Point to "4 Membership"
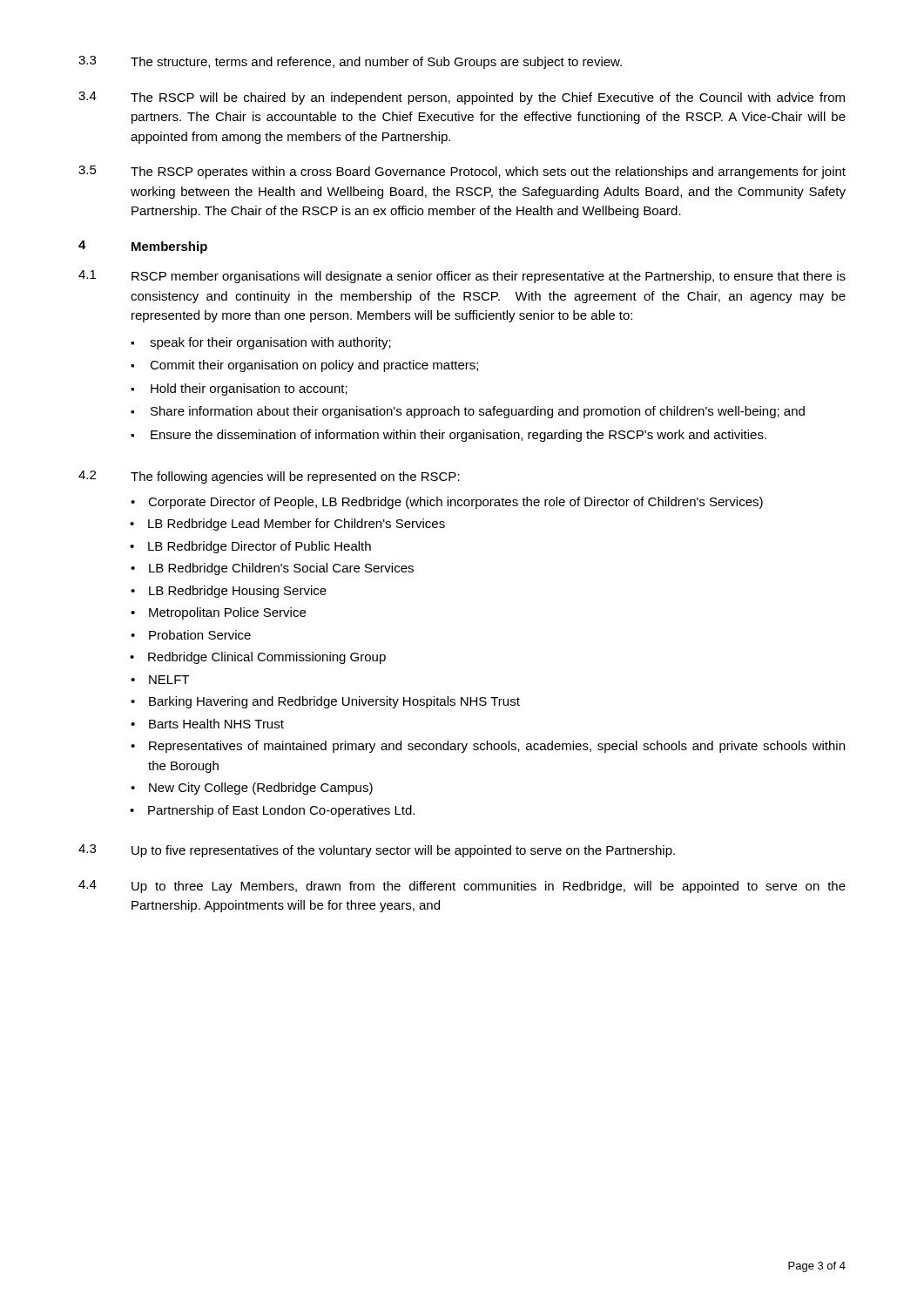Screen dimensions: 1307x924 point(143,247)
